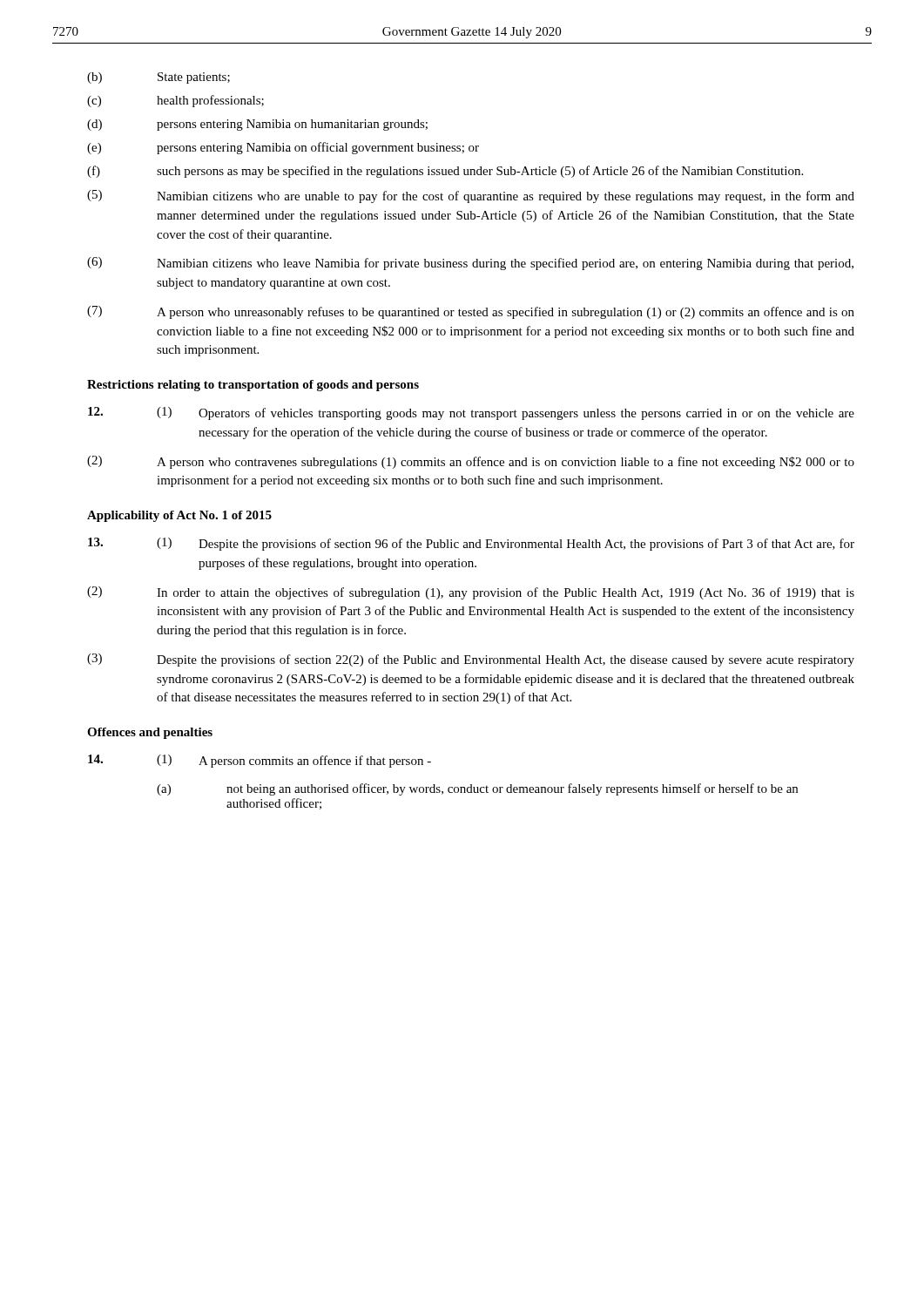
Task: Point to the block beginning "(f) such persons"
Action: (x=471, y=171)
